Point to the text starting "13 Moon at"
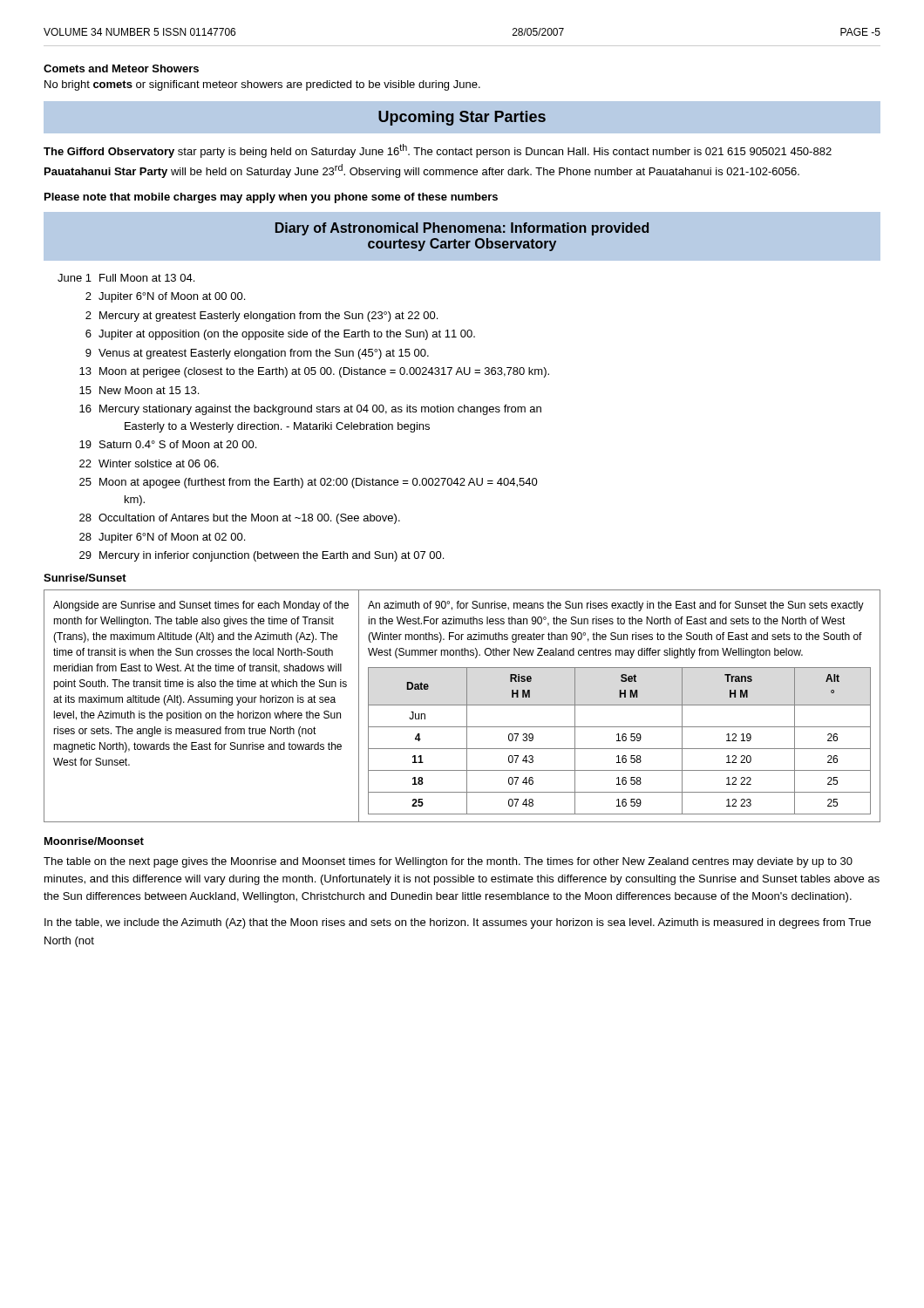924x1308 pixels. tap(297, 372)
